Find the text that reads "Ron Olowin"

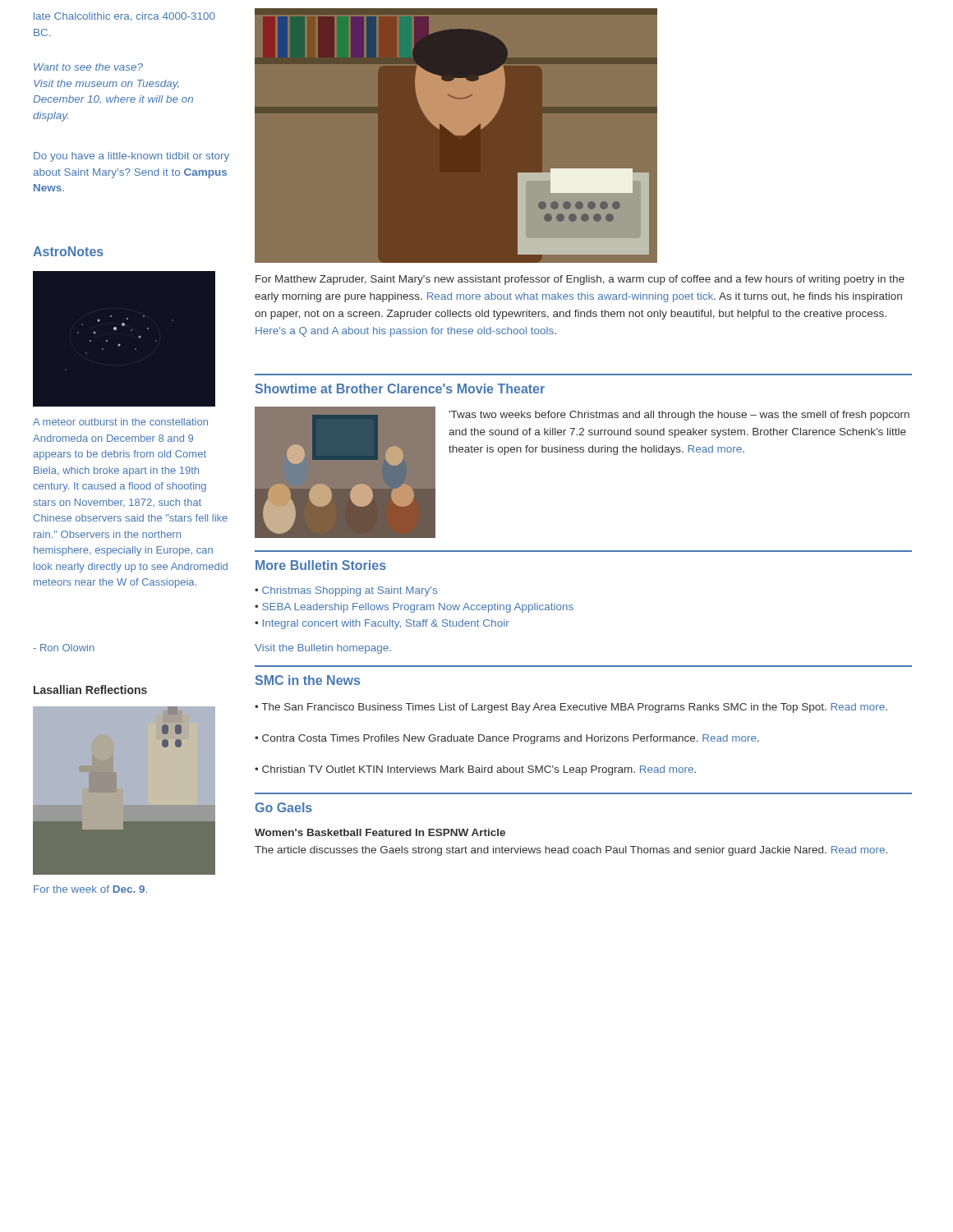(x=64, y=648)
